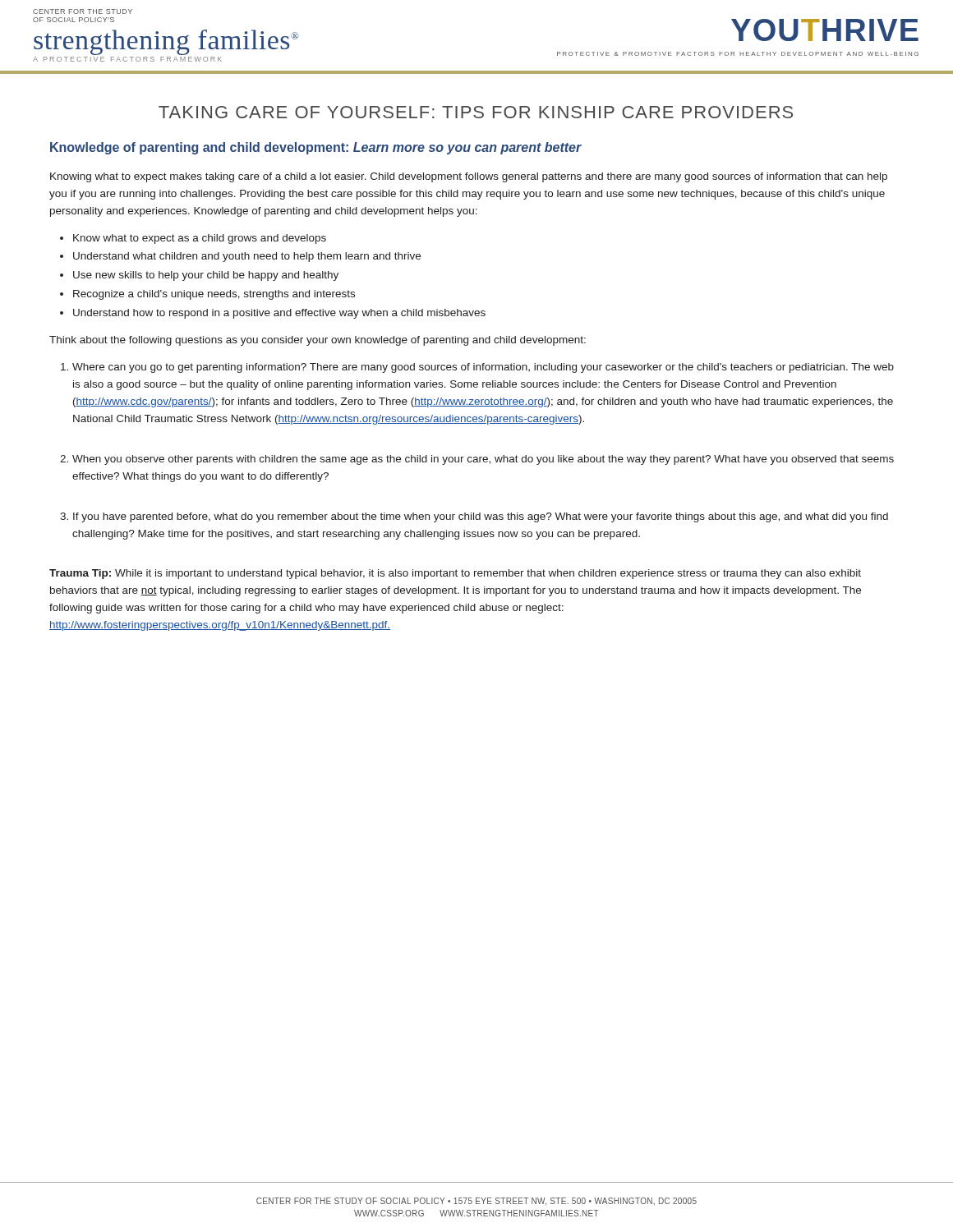
Task: Find the passage starting "When you observe"
Action: point(483,467)
